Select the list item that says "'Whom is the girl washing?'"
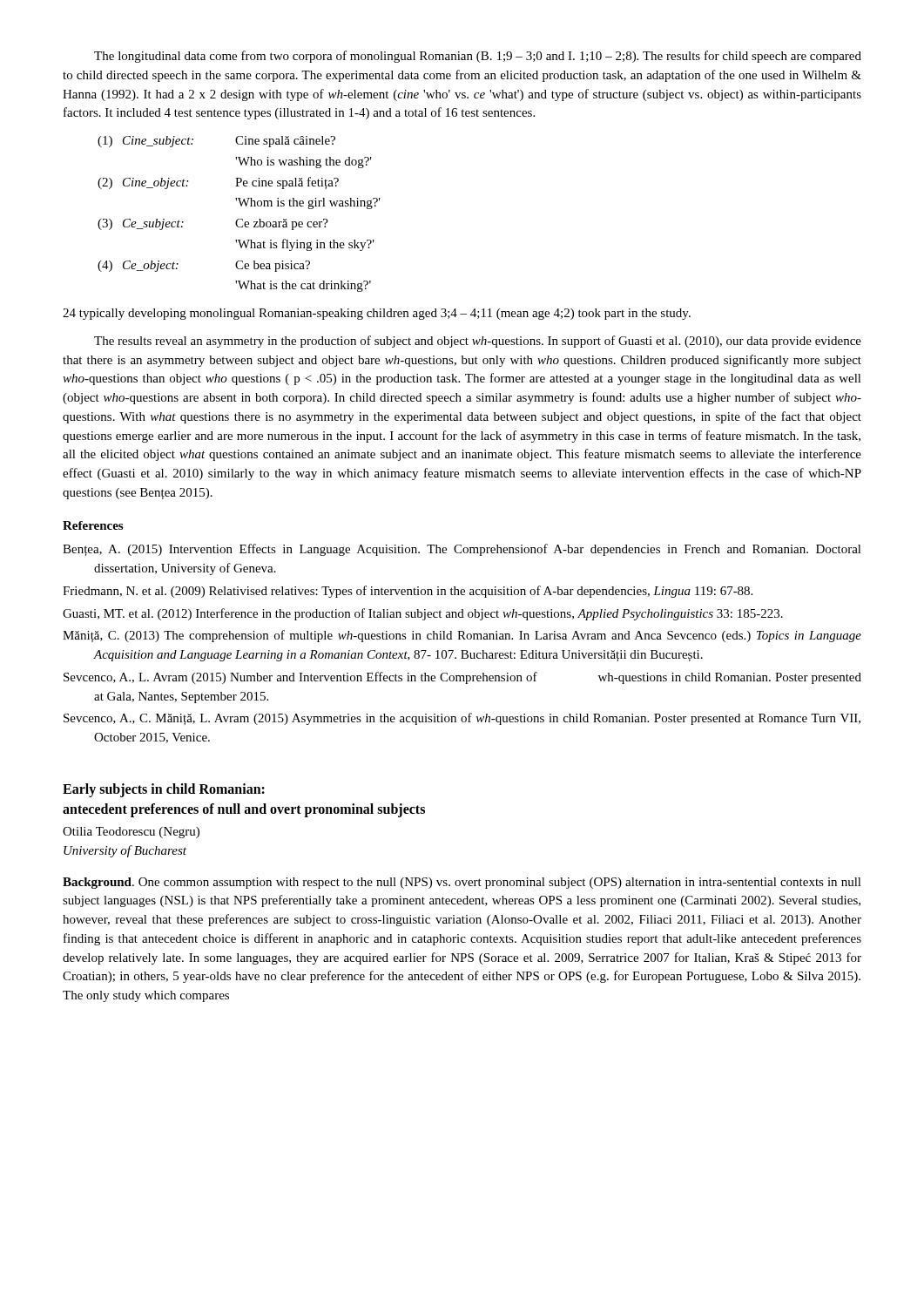 pos(239,203)
